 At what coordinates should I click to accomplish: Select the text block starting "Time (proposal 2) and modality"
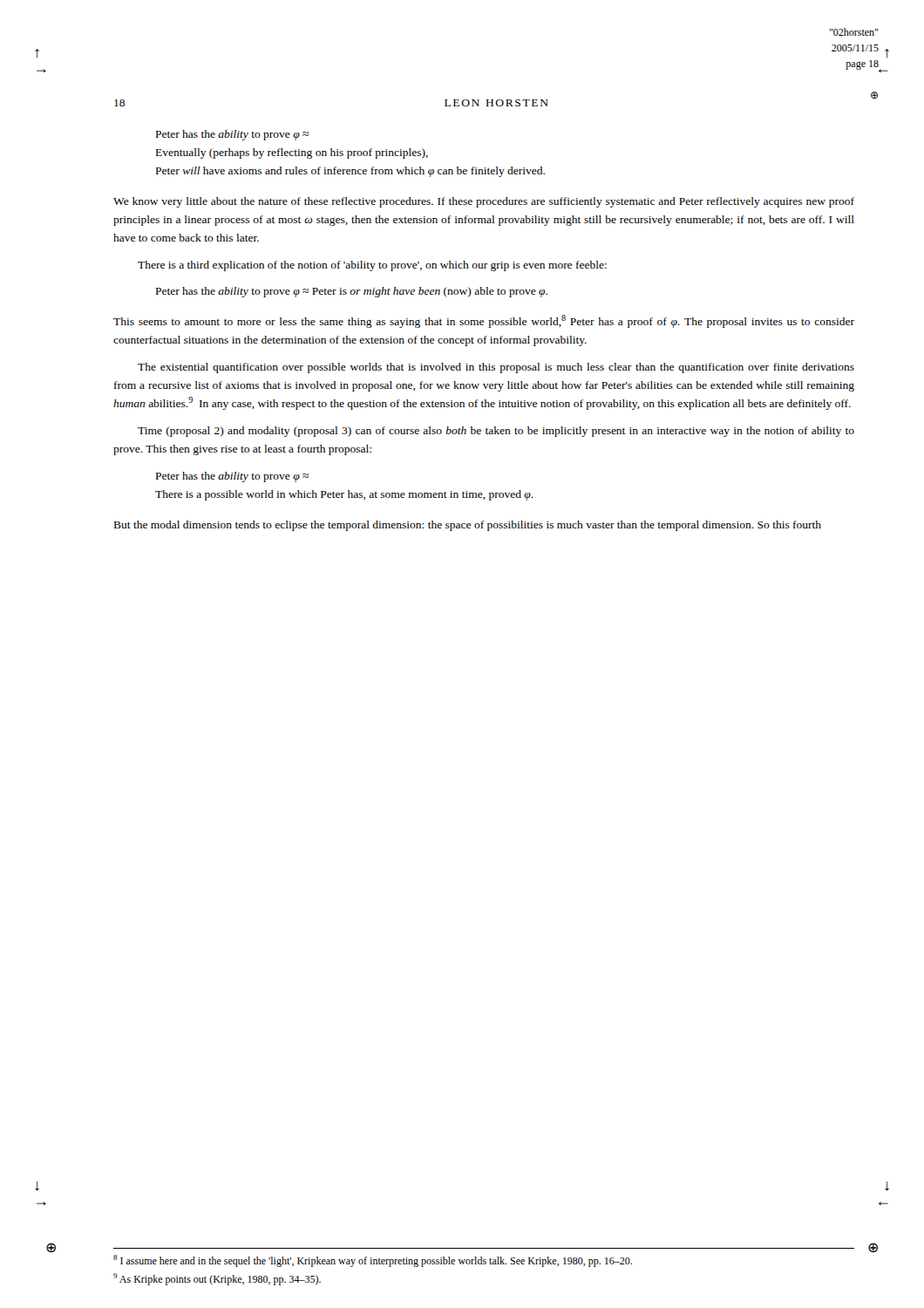pos(484,440)
